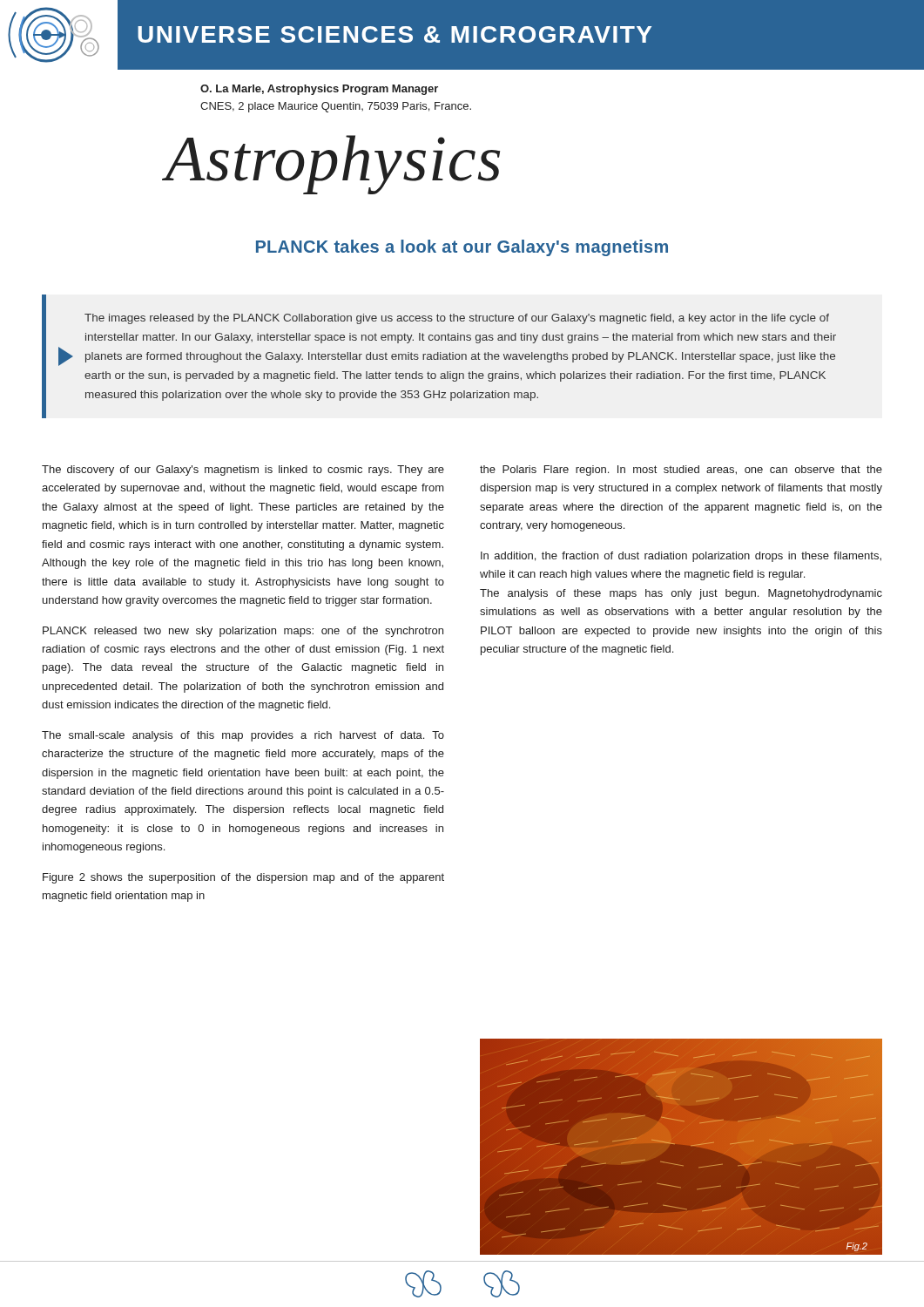Screen dimensions: 1307x924
Task: Locate the text block with the text "The images released by the PLANCK Collaboration give"
Action: [447, 356]
